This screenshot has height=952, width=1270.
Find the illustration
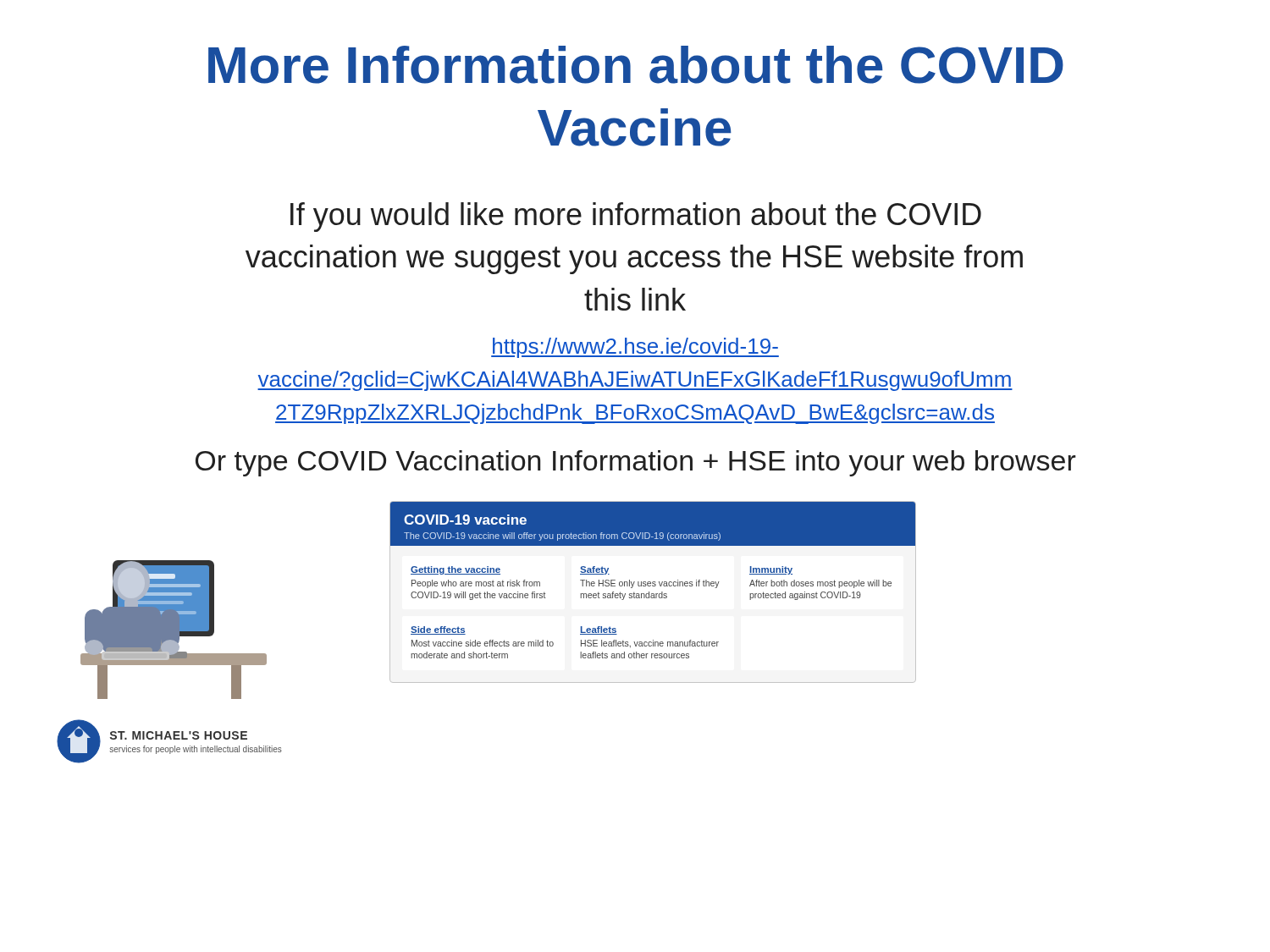(x=169, y=598)
